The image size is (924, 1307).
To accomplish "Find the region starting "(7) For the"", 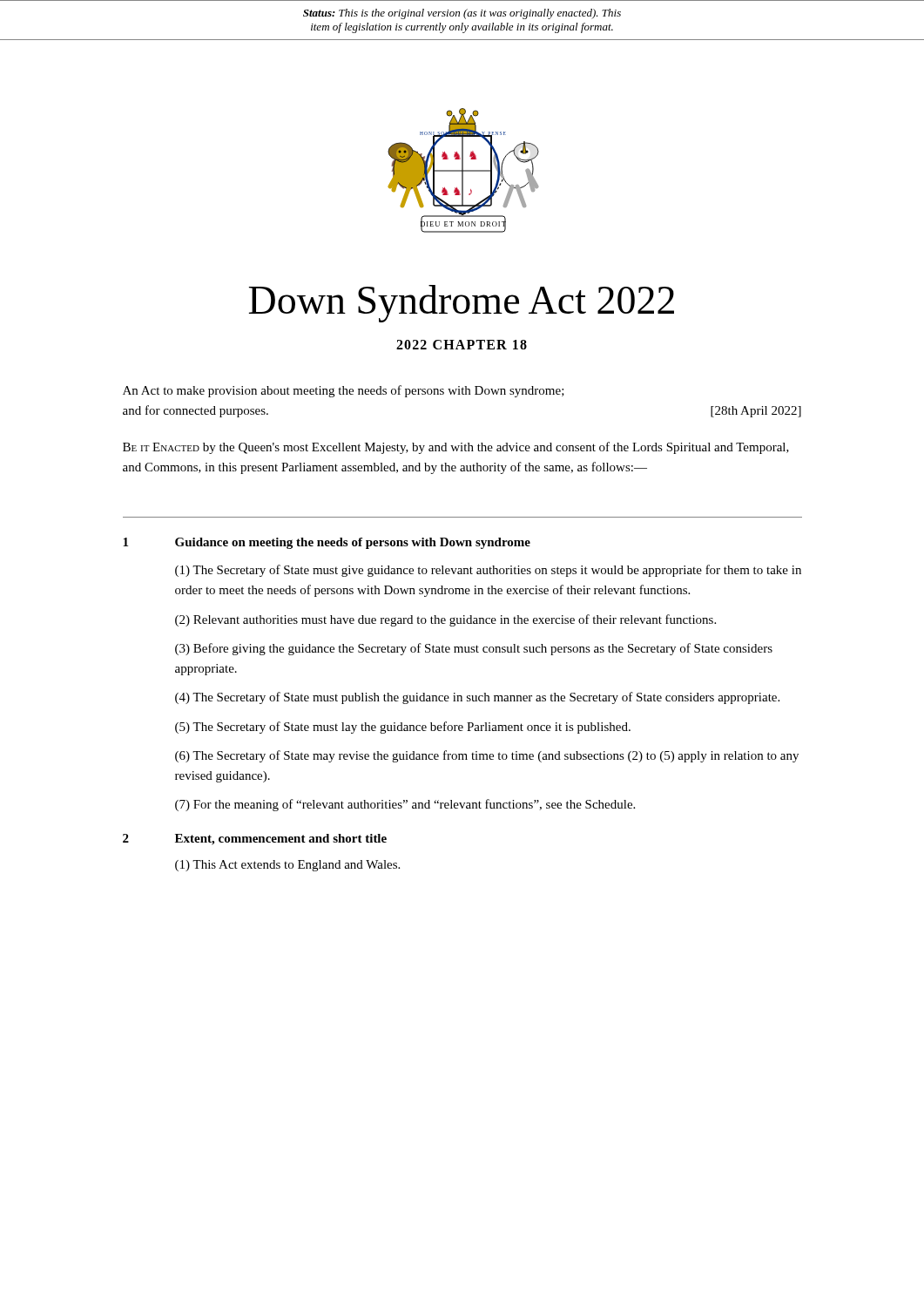I will point(405,804).
